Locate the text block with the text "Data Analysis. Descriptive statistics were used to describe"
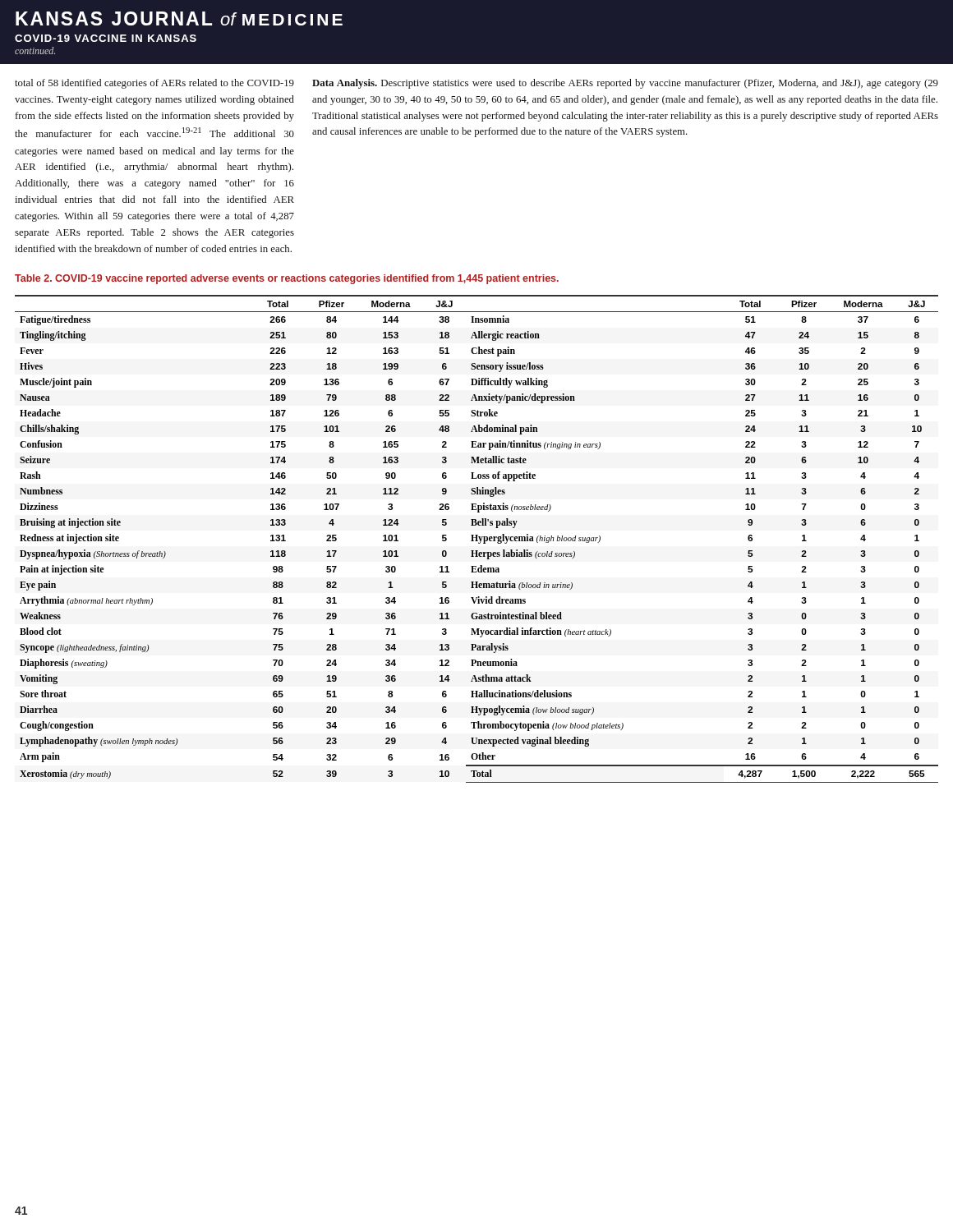 [x=625, y=107]
